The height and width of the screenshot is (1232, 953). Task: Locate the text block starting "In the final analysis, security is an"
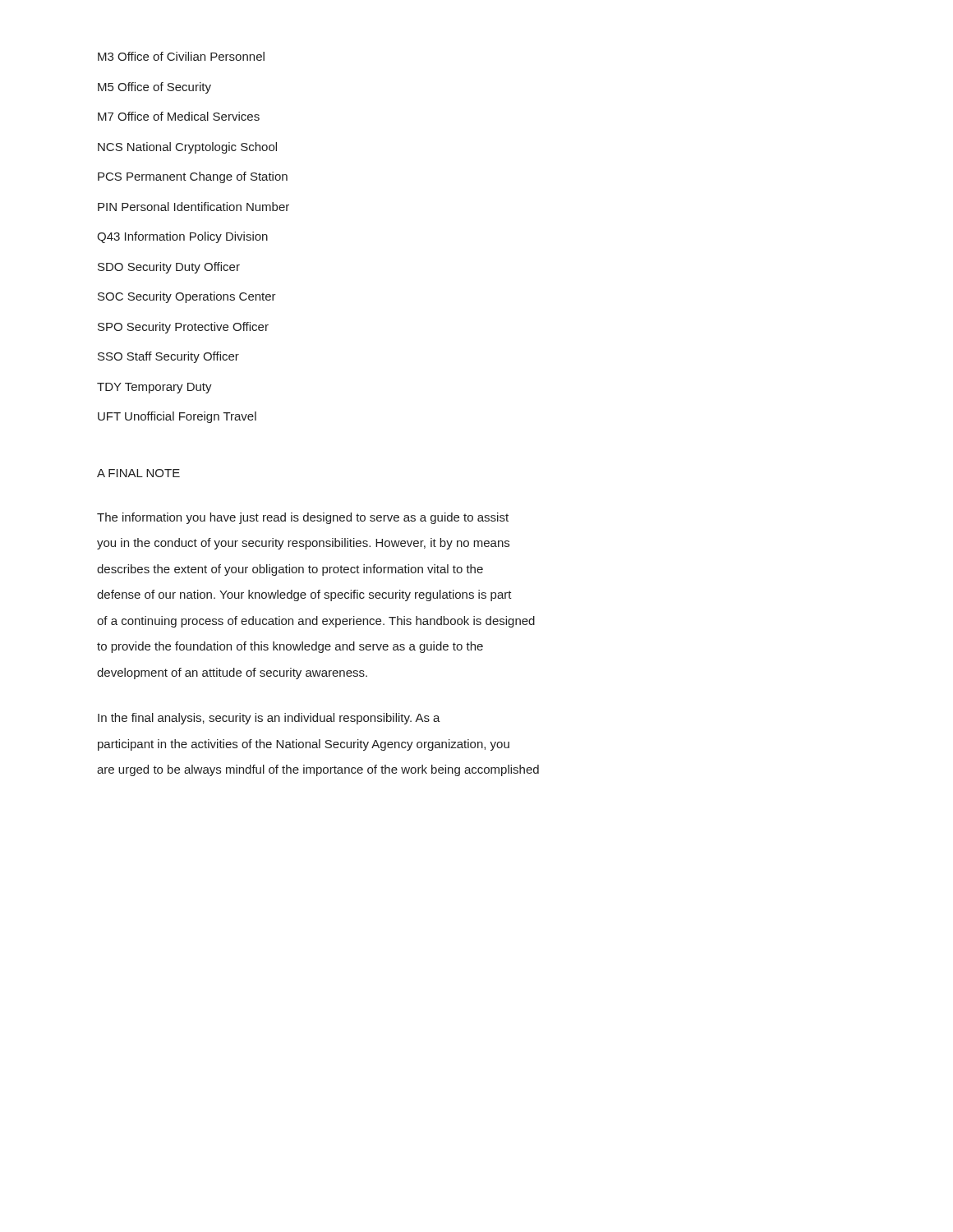click(318, 743)
